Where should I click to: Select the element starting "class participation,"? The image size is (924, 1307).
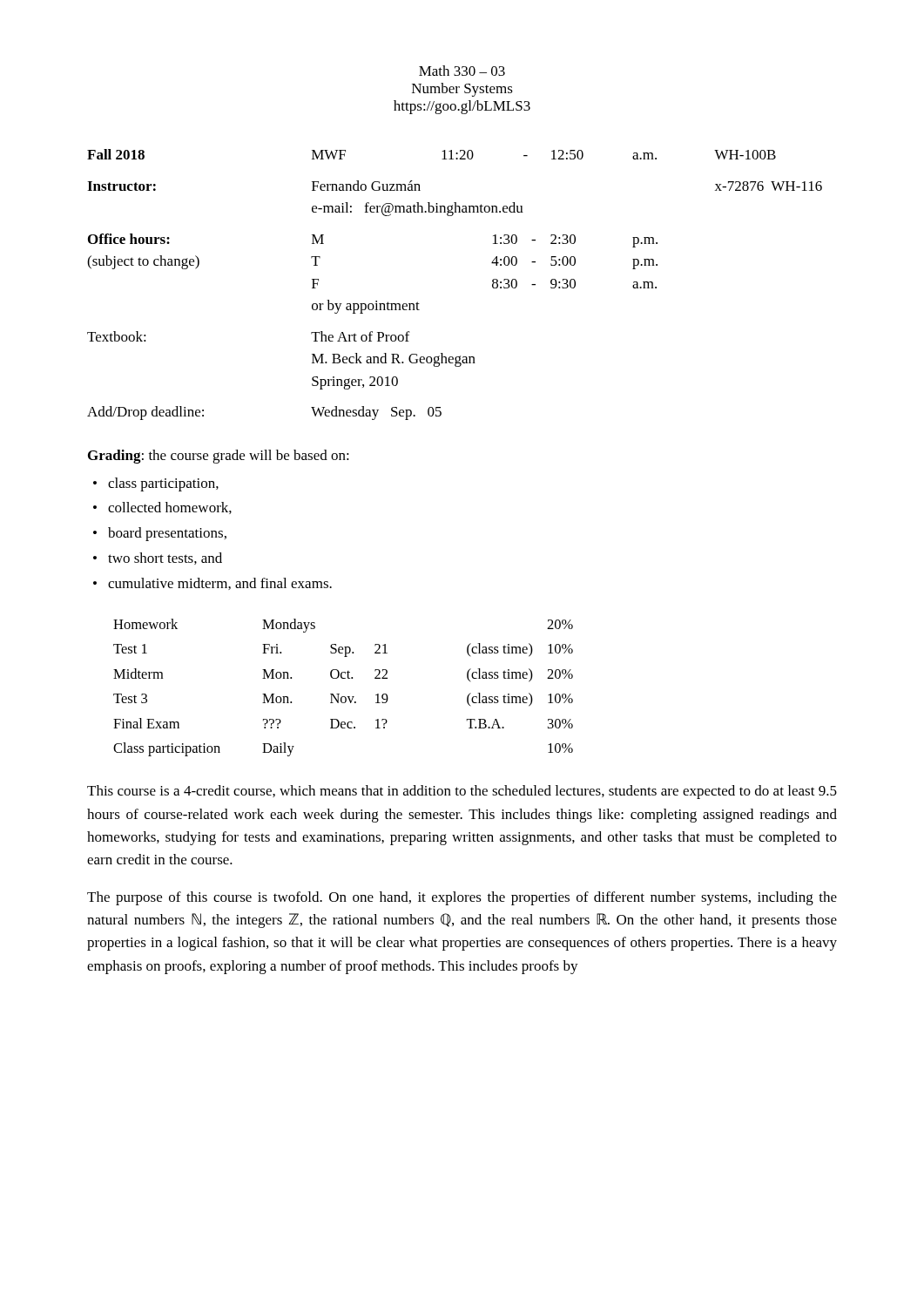click(156, 484)
